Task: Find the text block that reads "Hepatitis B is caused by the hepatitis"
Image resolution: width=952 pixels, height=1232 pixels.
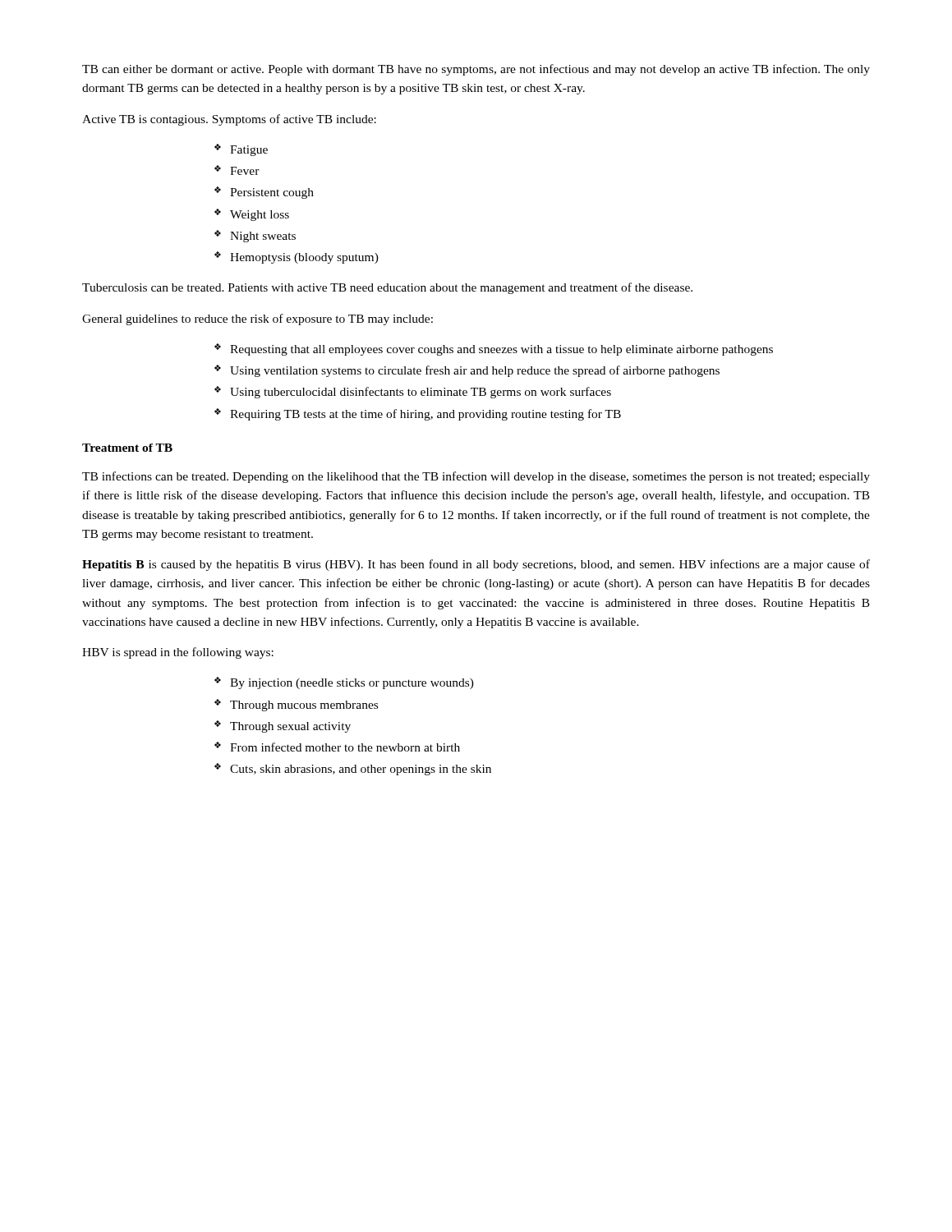Action: click(x=476, y=593)
